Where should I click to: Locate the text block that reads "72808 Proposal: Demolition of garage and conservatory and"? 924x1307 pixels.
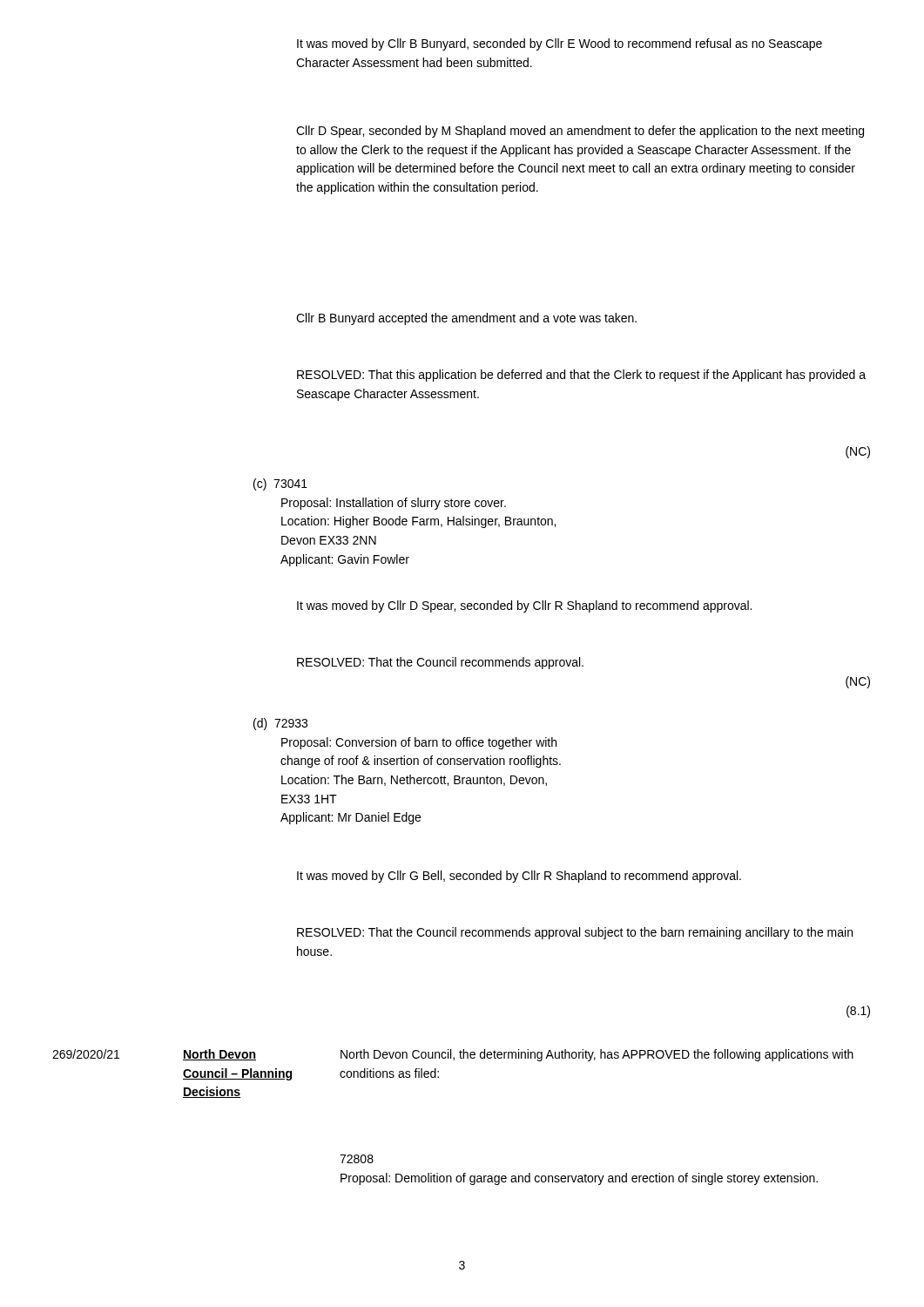click(x=579, y=1168)
